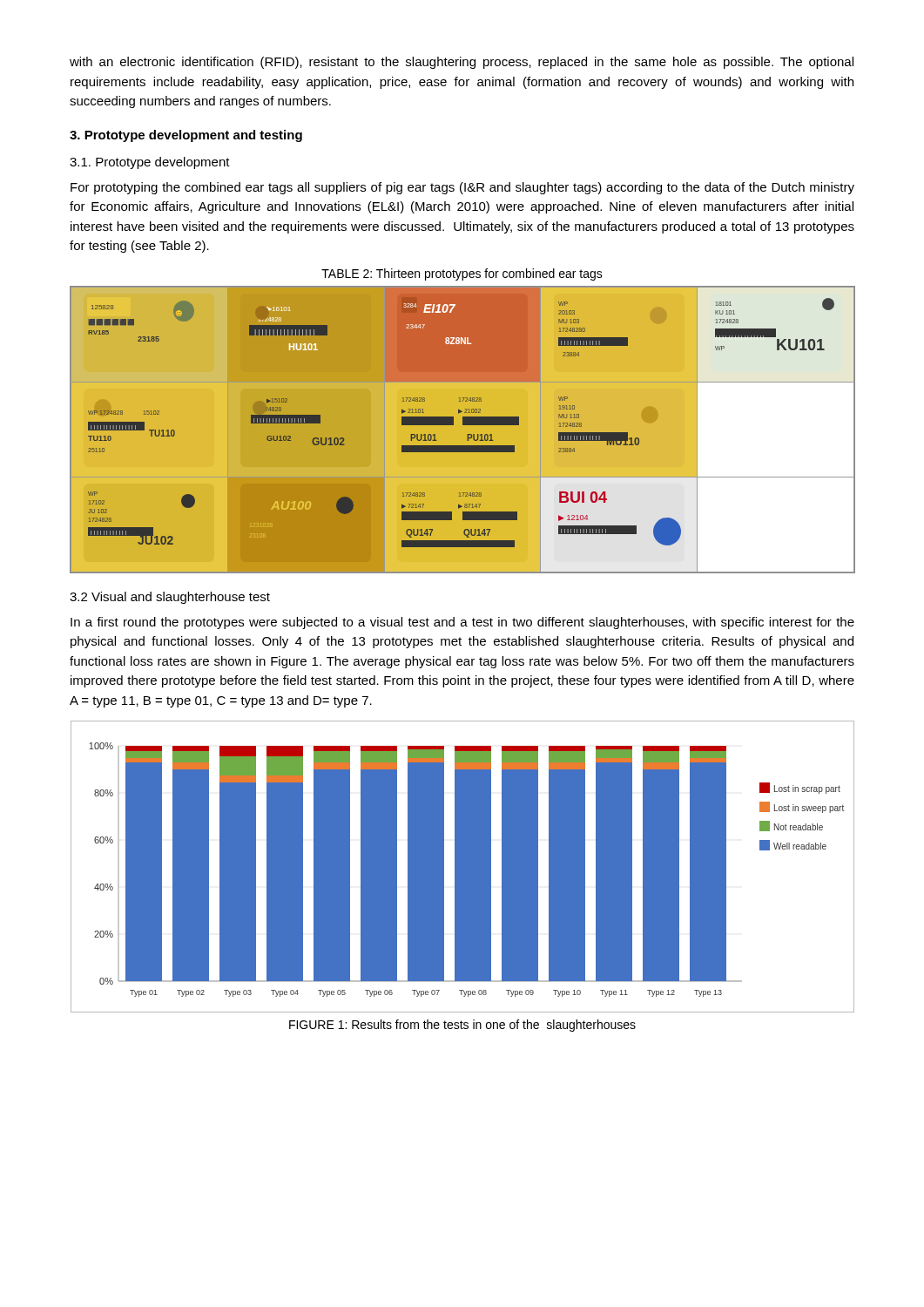
Task: Click on the block starting "3.2 Visual and slaughterhouse"
Action: coord(170,596)
